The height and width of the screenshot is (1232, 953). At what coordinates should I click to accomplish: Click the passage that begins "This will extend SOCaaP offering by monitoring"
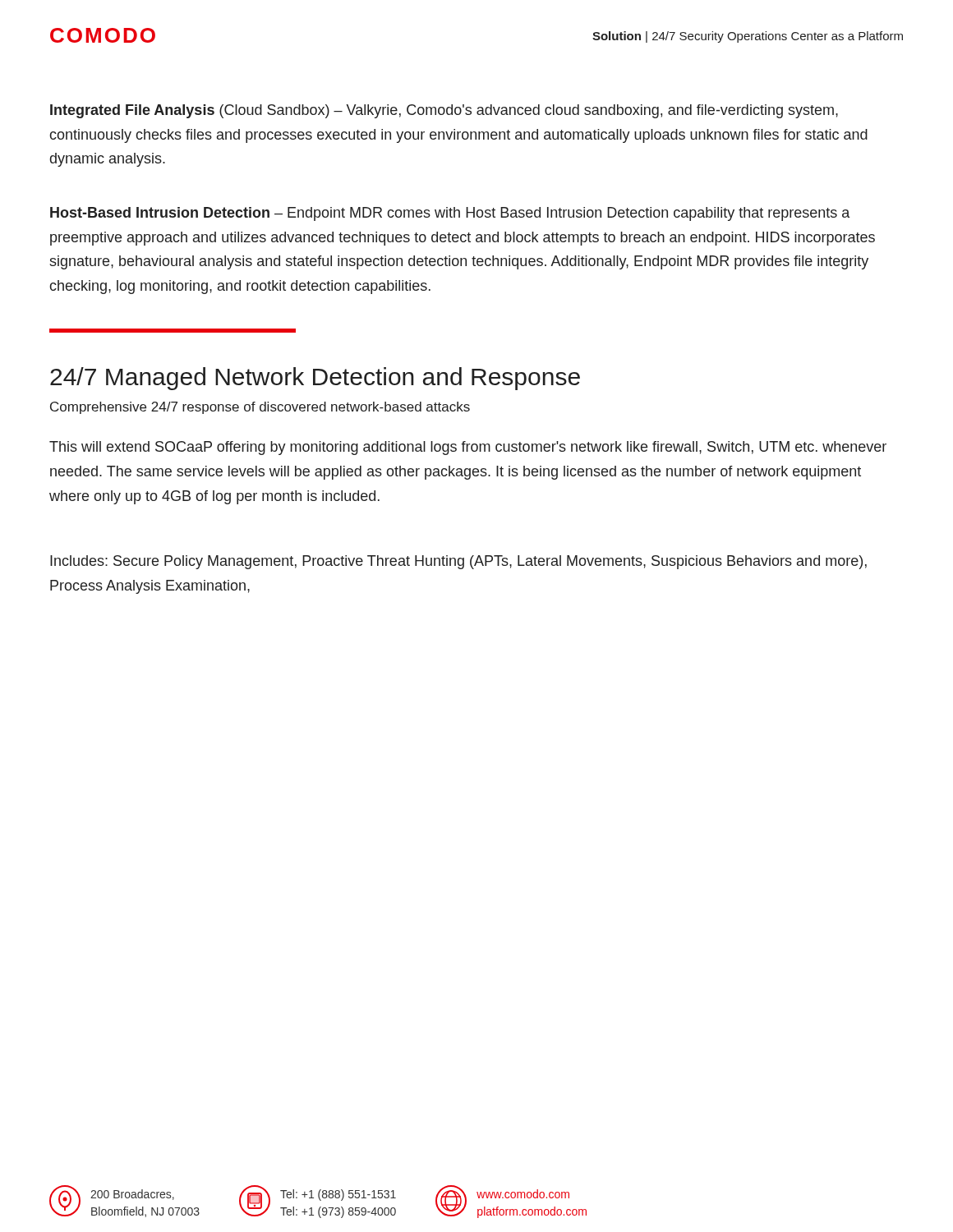pos(468,471)
